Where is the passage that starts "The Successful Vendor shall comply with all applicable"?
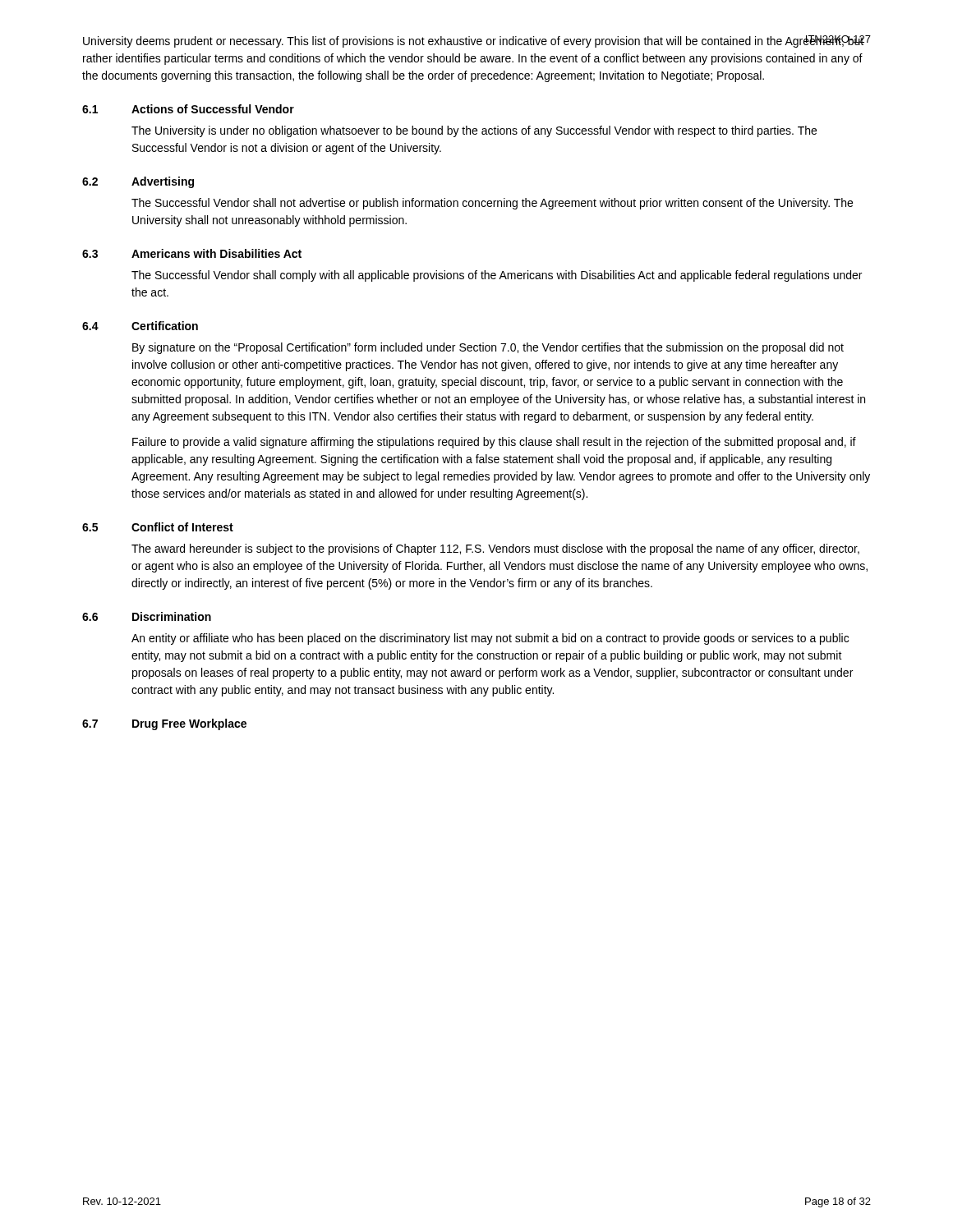The height and width of the screenshot is (1232, 953). 497,284
